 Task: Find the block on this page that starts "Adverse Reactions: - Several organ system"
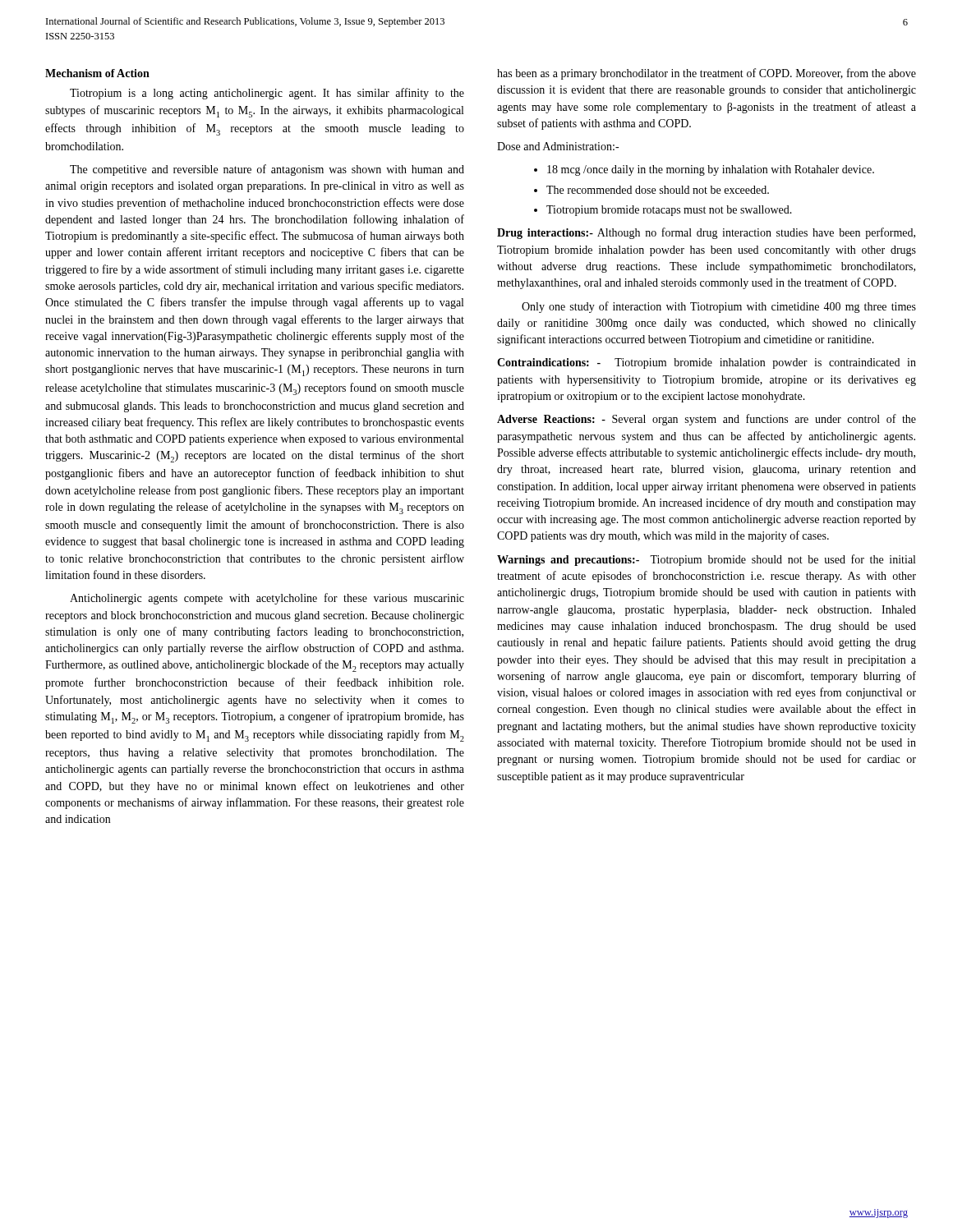pos(707,478)
